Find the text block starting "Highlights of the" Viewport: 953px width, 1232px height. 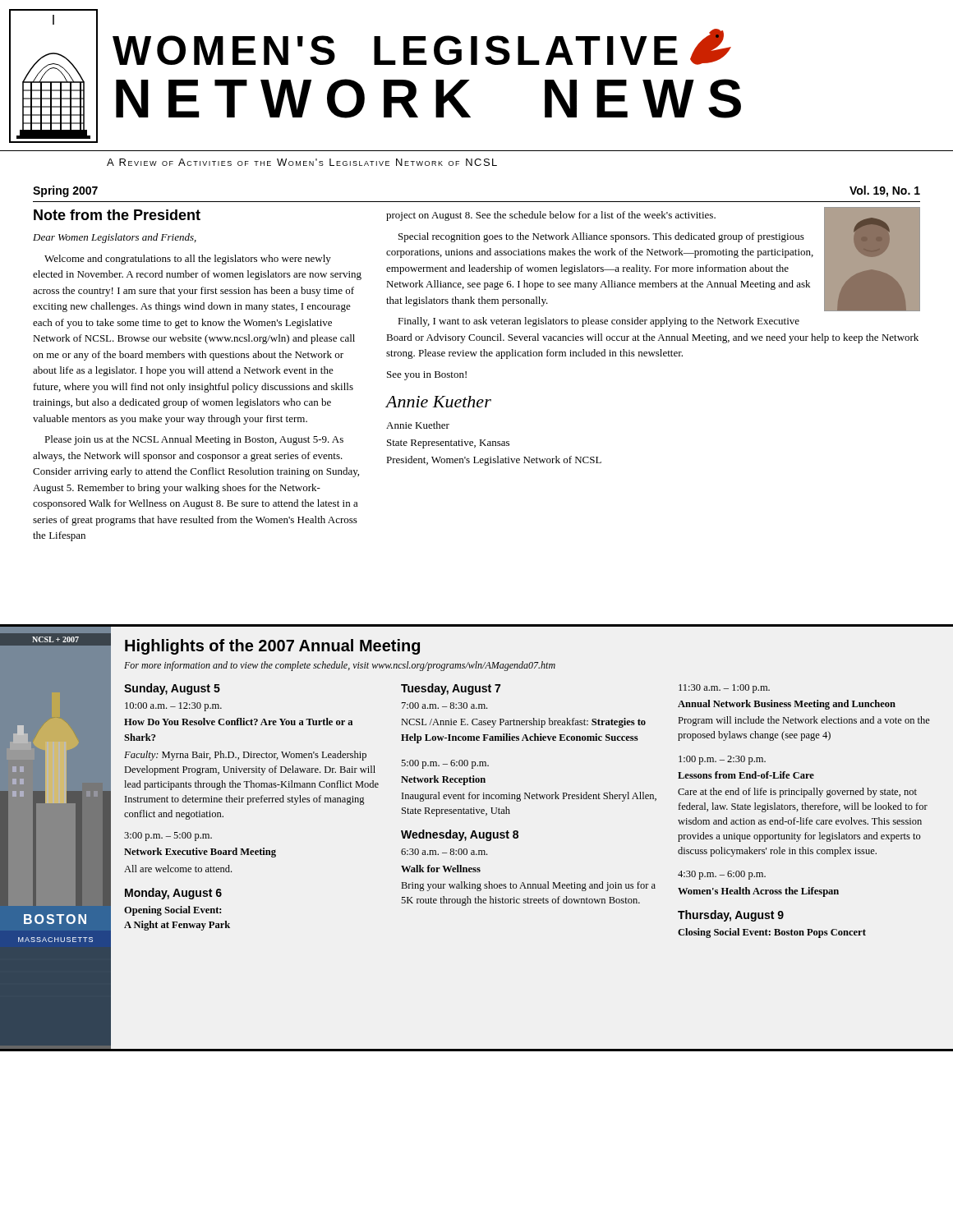click(273, 646)
